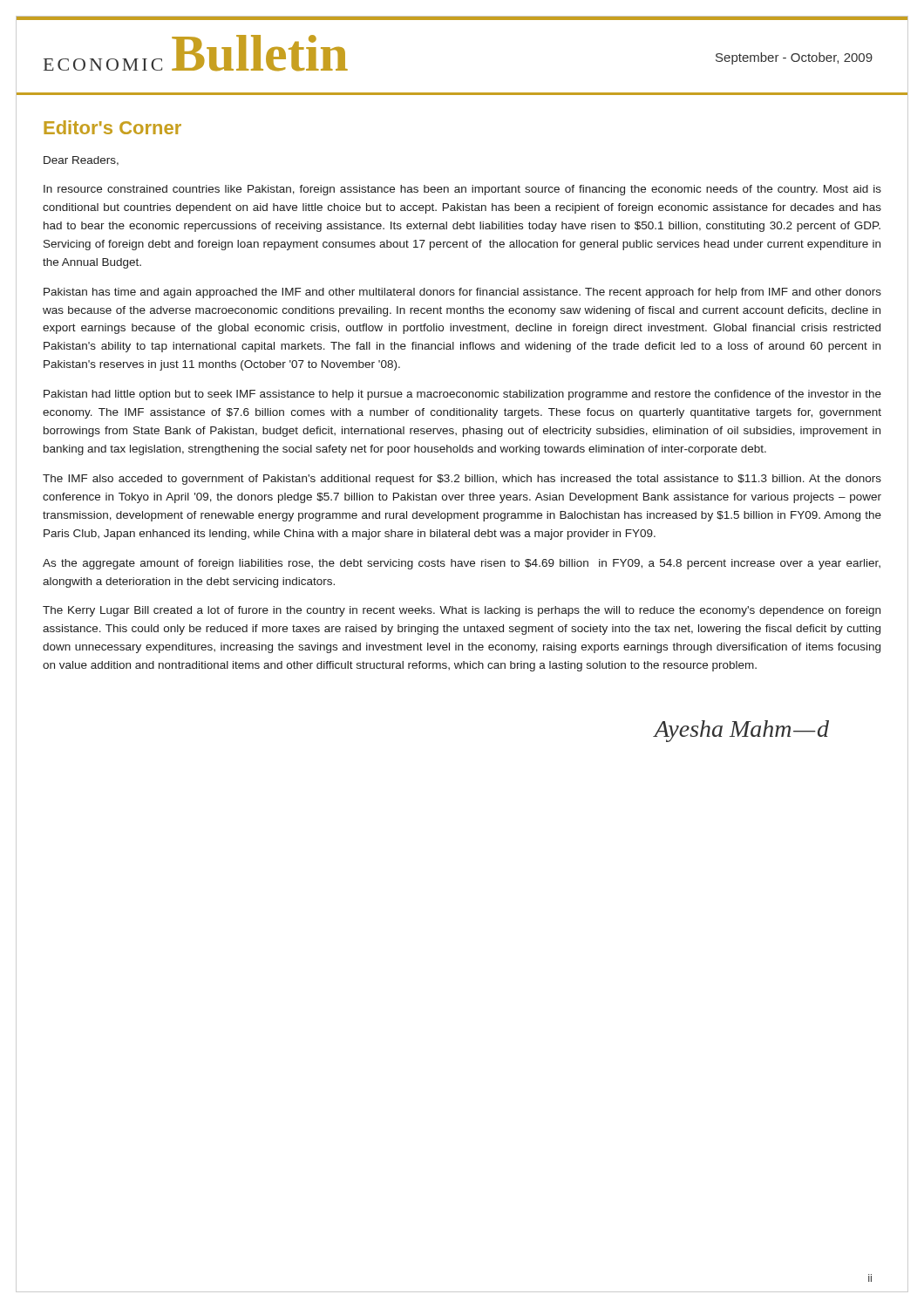Point to the block beginning "Pakistan has time and again approached"
Viewport: 924px width, 1308px height.
tap(462, 328)
